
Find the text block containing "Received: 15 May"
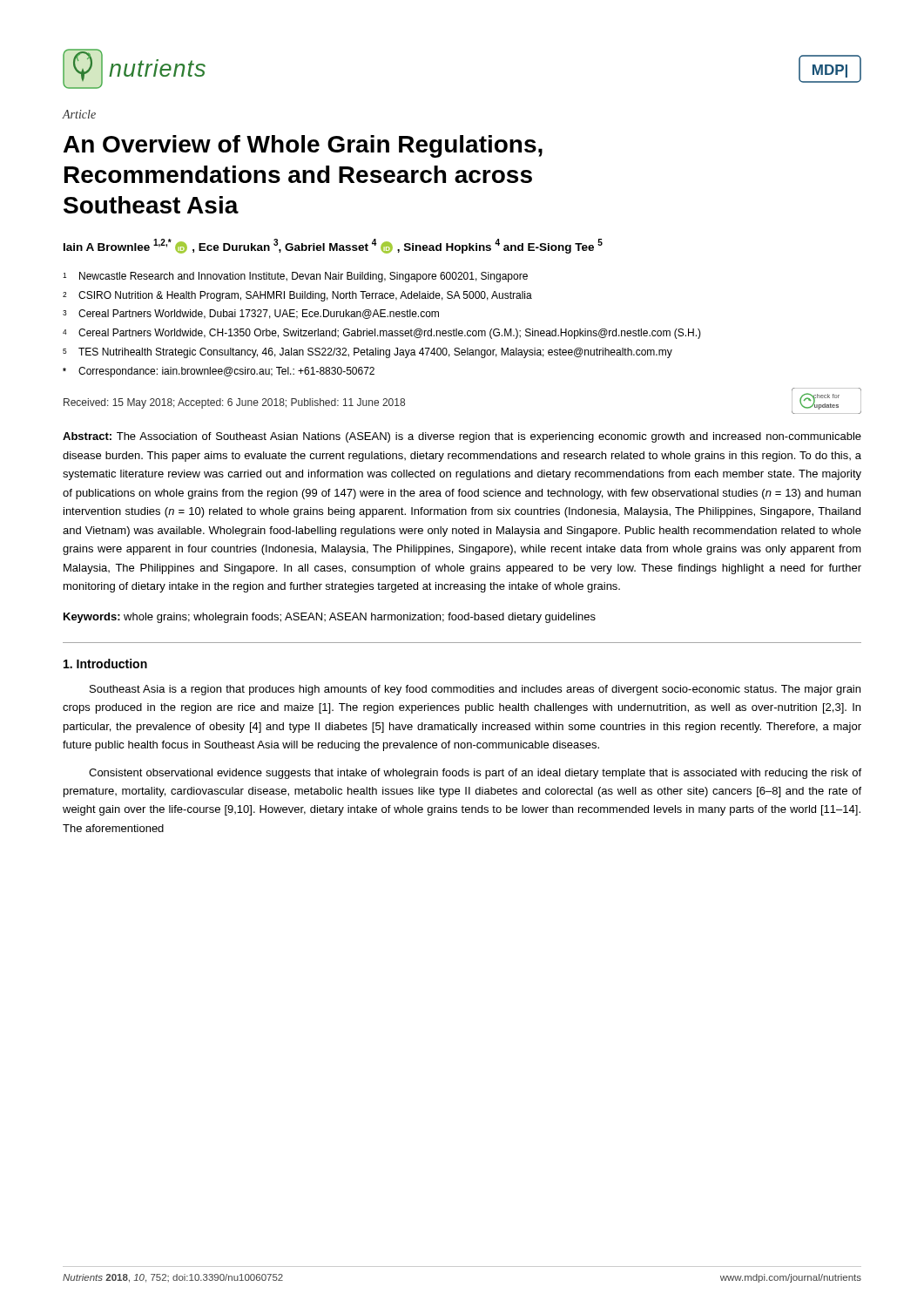coord(239,400)
